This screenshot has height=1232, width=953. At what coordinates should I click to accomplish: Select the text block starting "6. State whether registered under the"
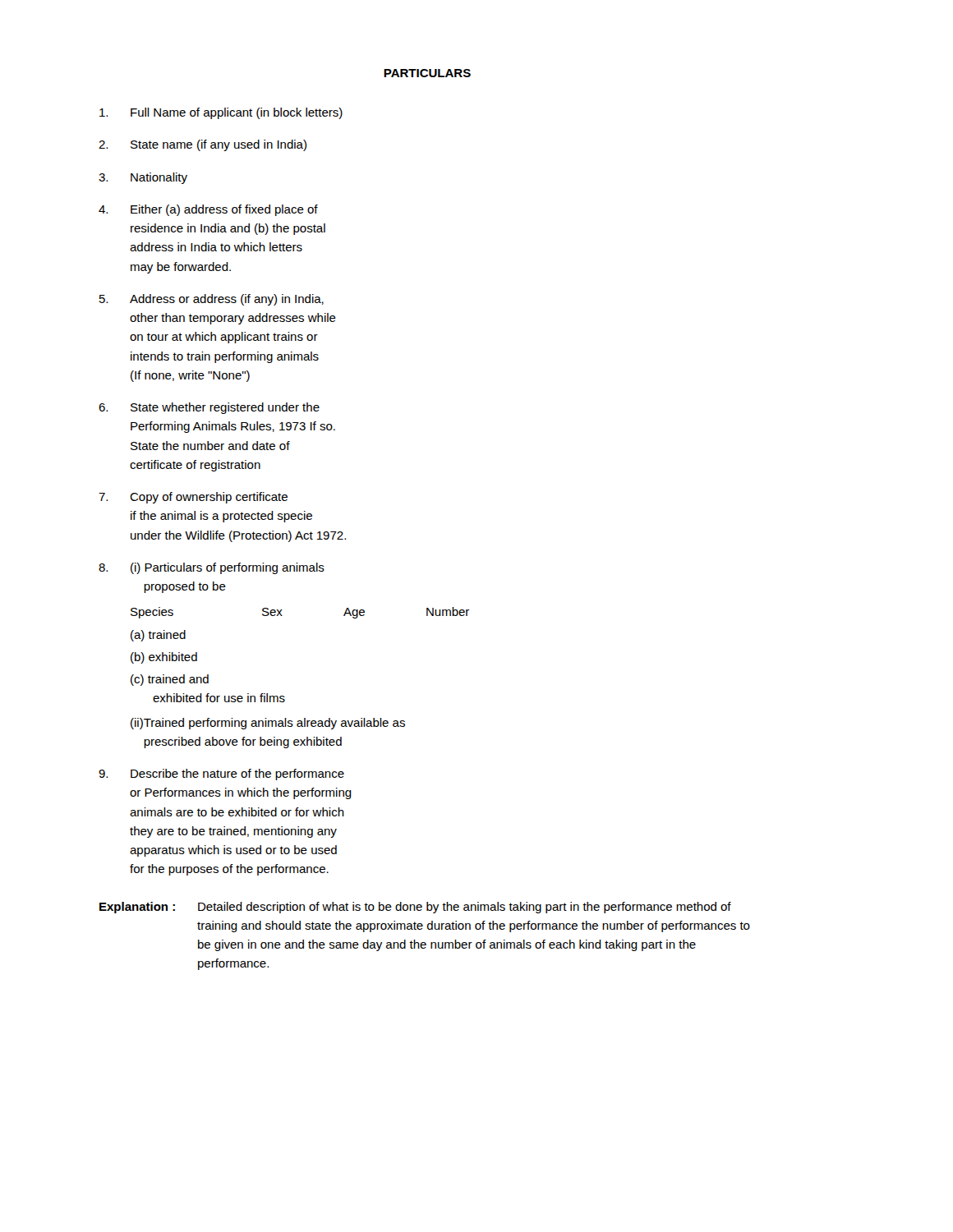pyautogui.click(x=209, y=408)
